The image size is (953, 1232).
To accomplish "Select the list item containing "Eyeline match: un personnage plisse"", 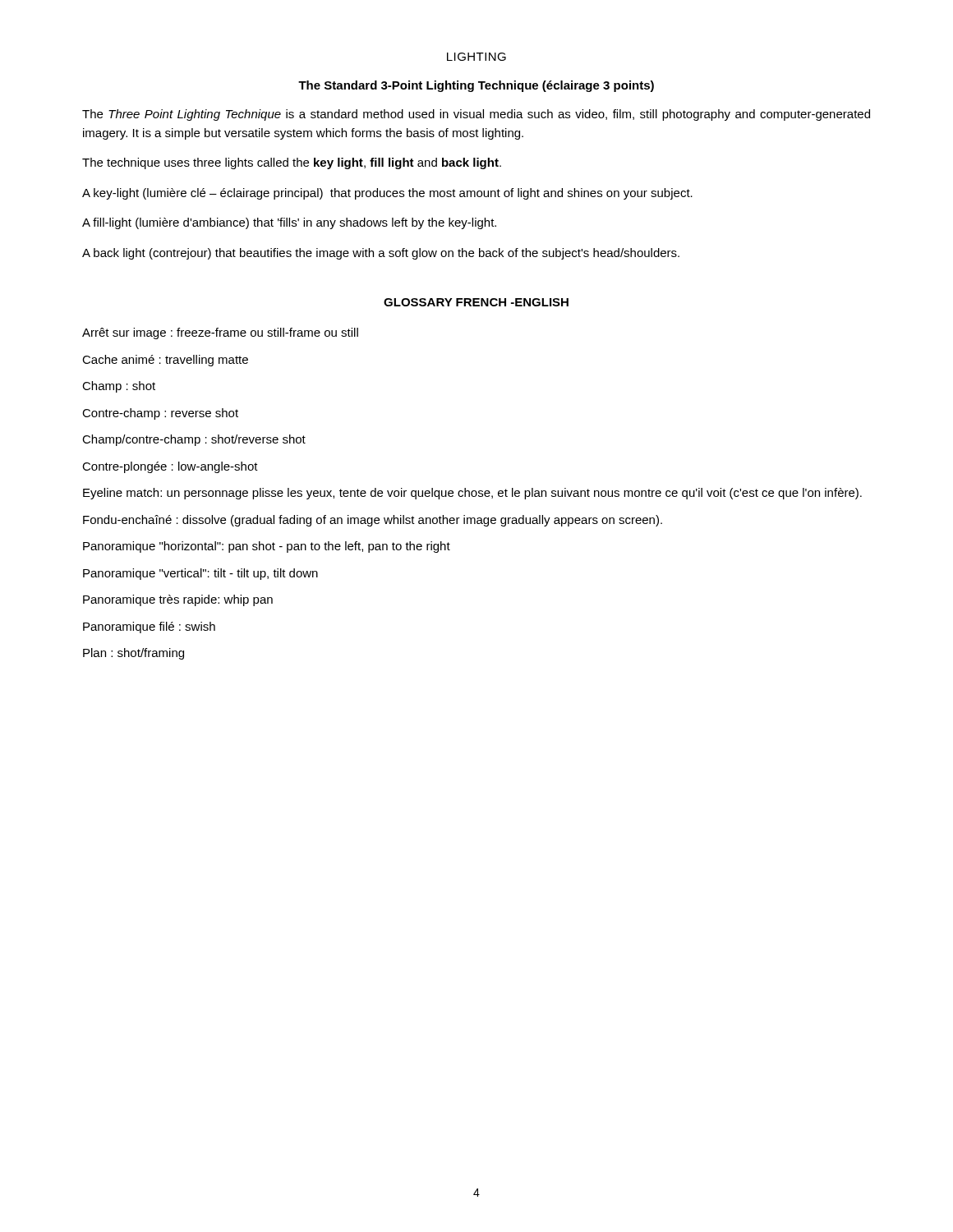I will coord(472,492).
